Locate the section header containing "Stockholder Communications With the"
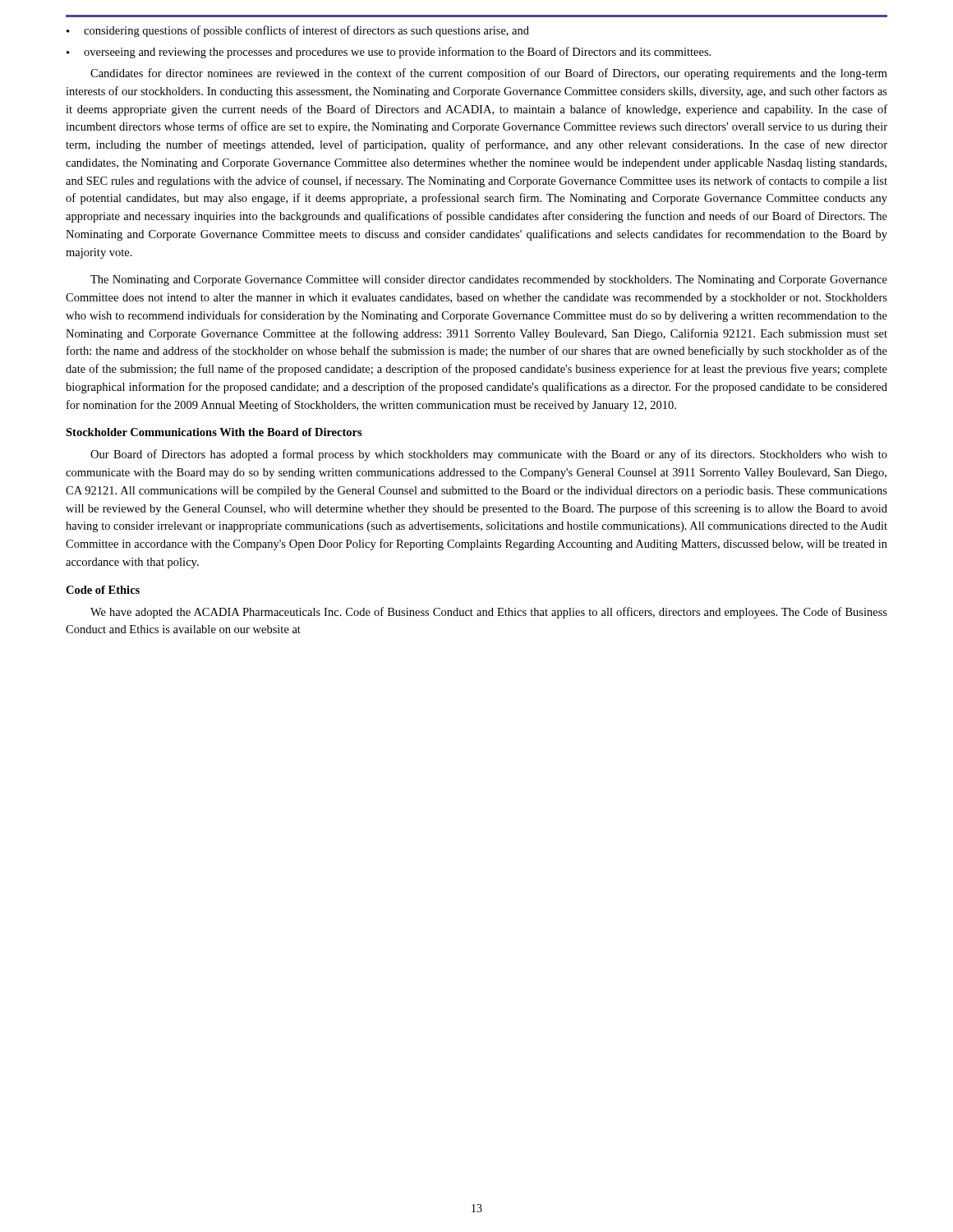This screenshot has height=1232, width=953. point(214,432)
